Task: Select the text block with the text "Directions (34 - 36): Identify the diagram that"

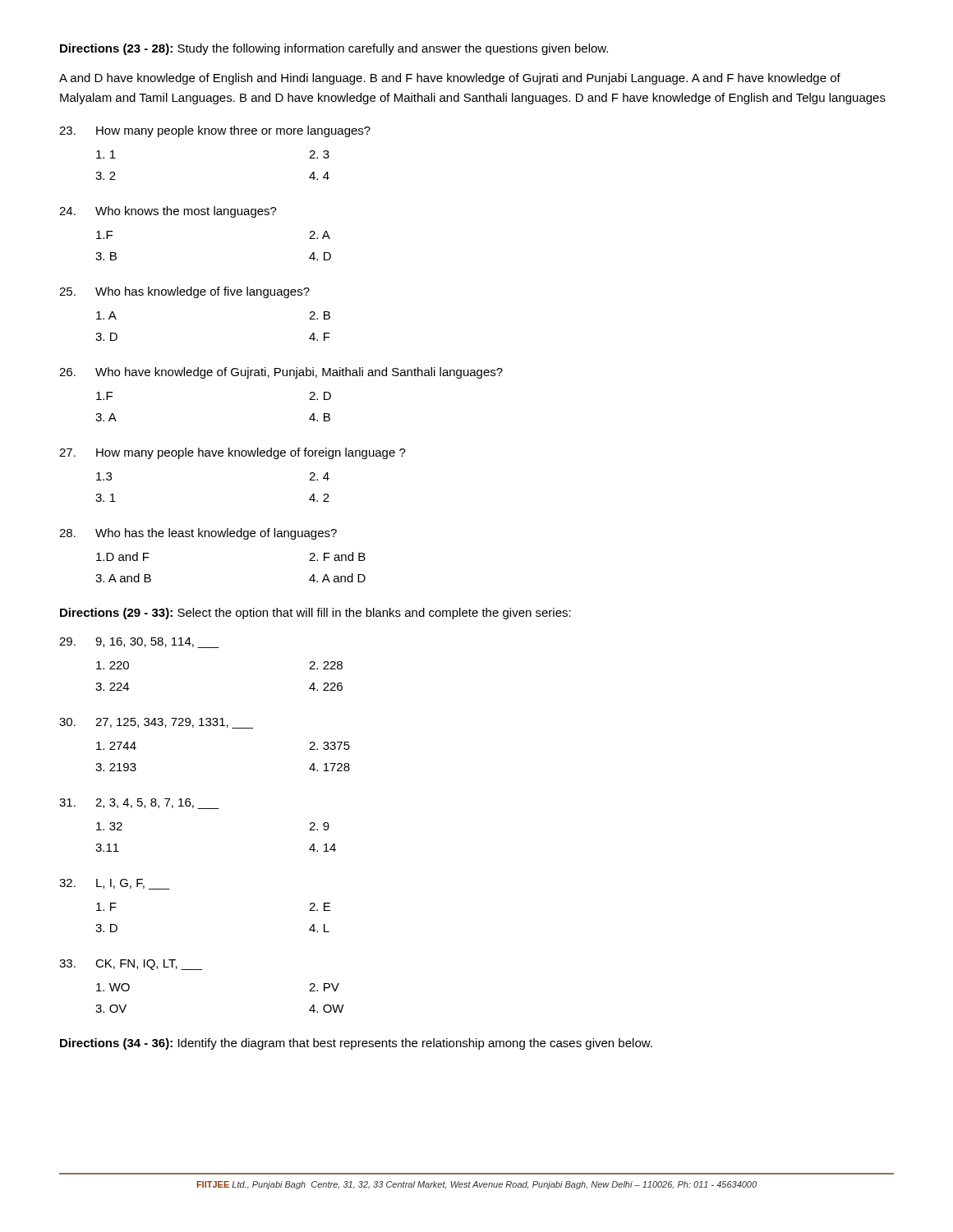Action: (x=356, y=1043)
